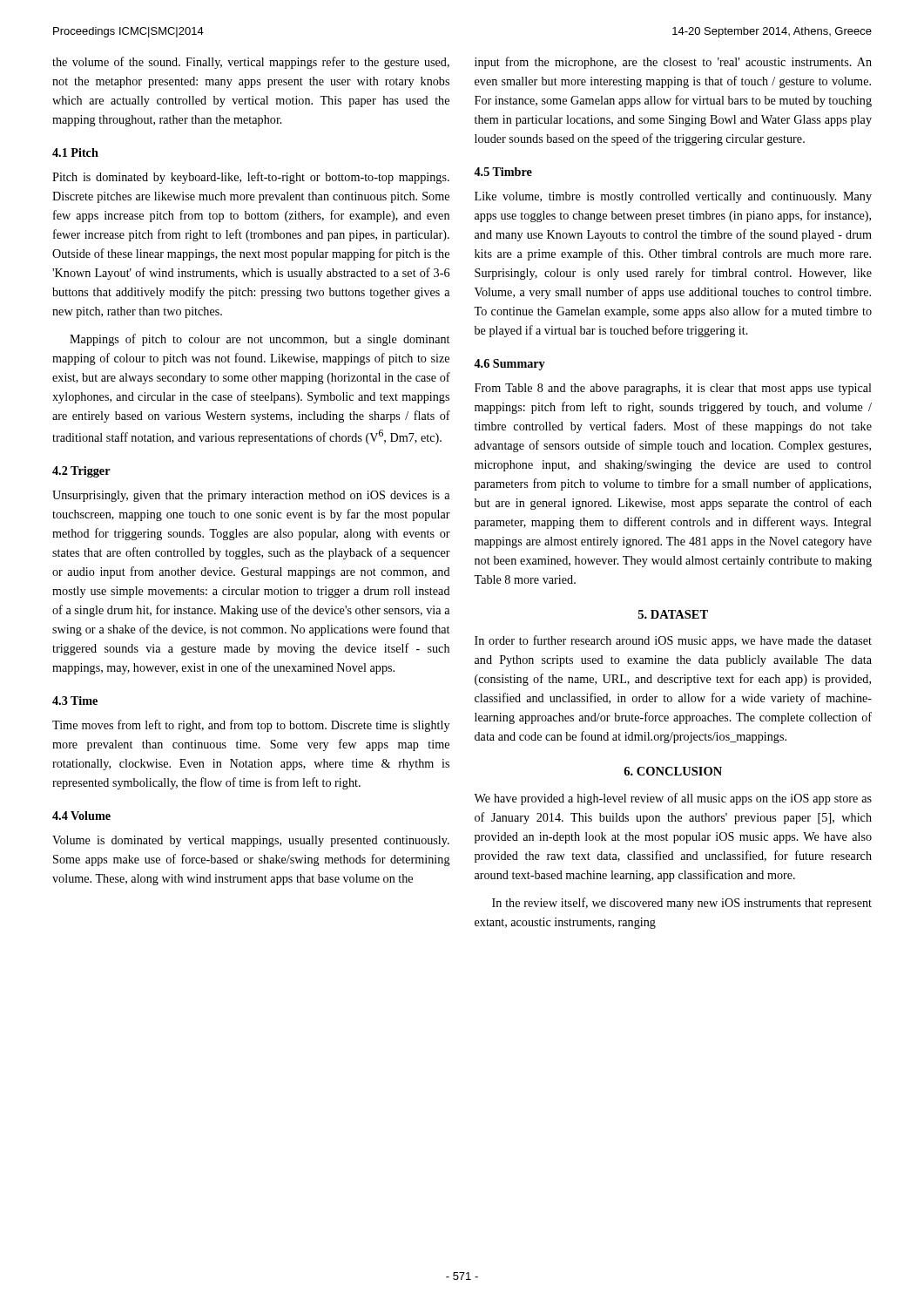The height and width of the screenshot is (1307, 924).
Task: Select the section header that says "5. DATASET"
Action: [673, 614]
